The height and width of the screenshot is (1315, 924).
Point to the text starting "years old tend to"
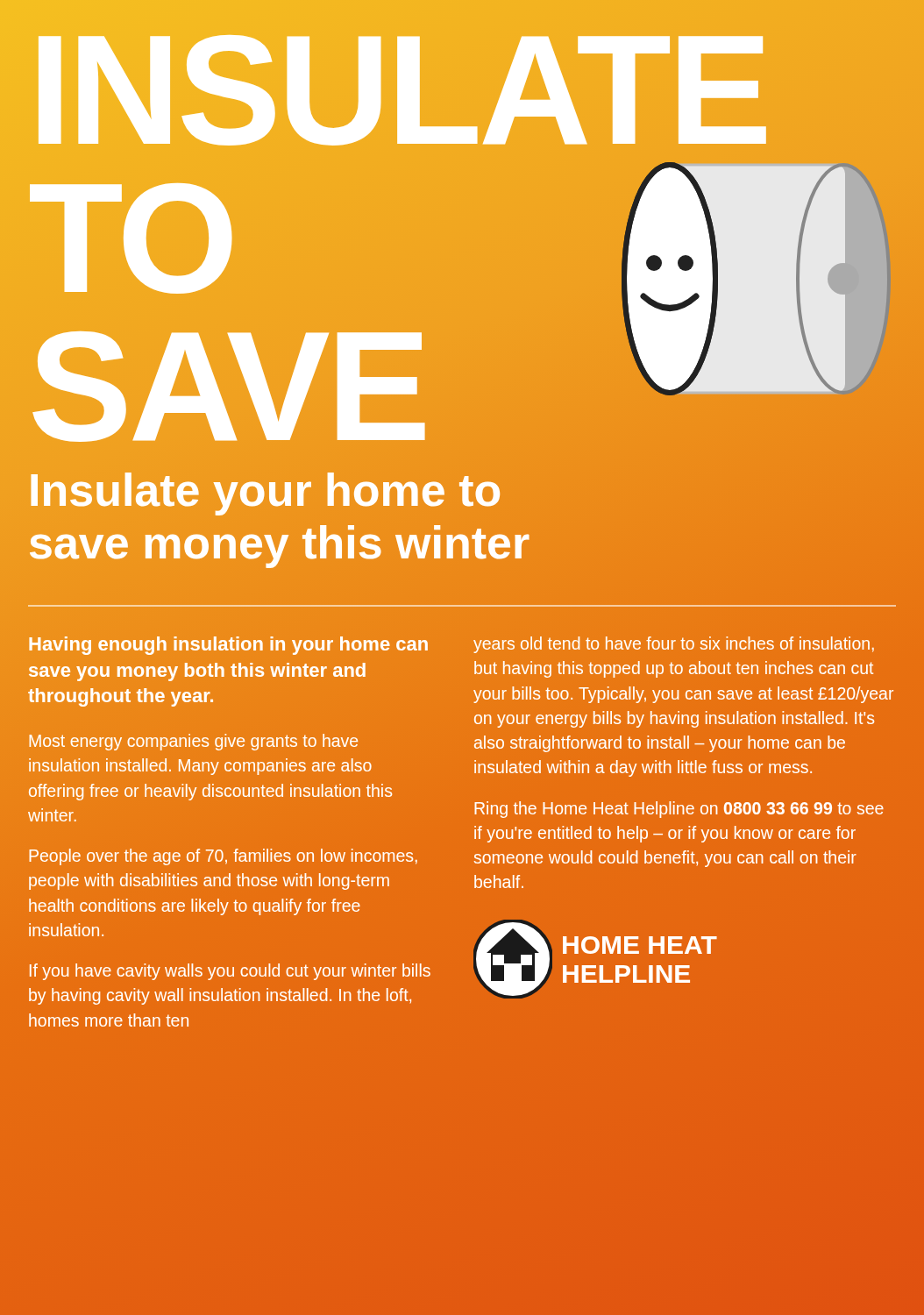click(684, 705)
